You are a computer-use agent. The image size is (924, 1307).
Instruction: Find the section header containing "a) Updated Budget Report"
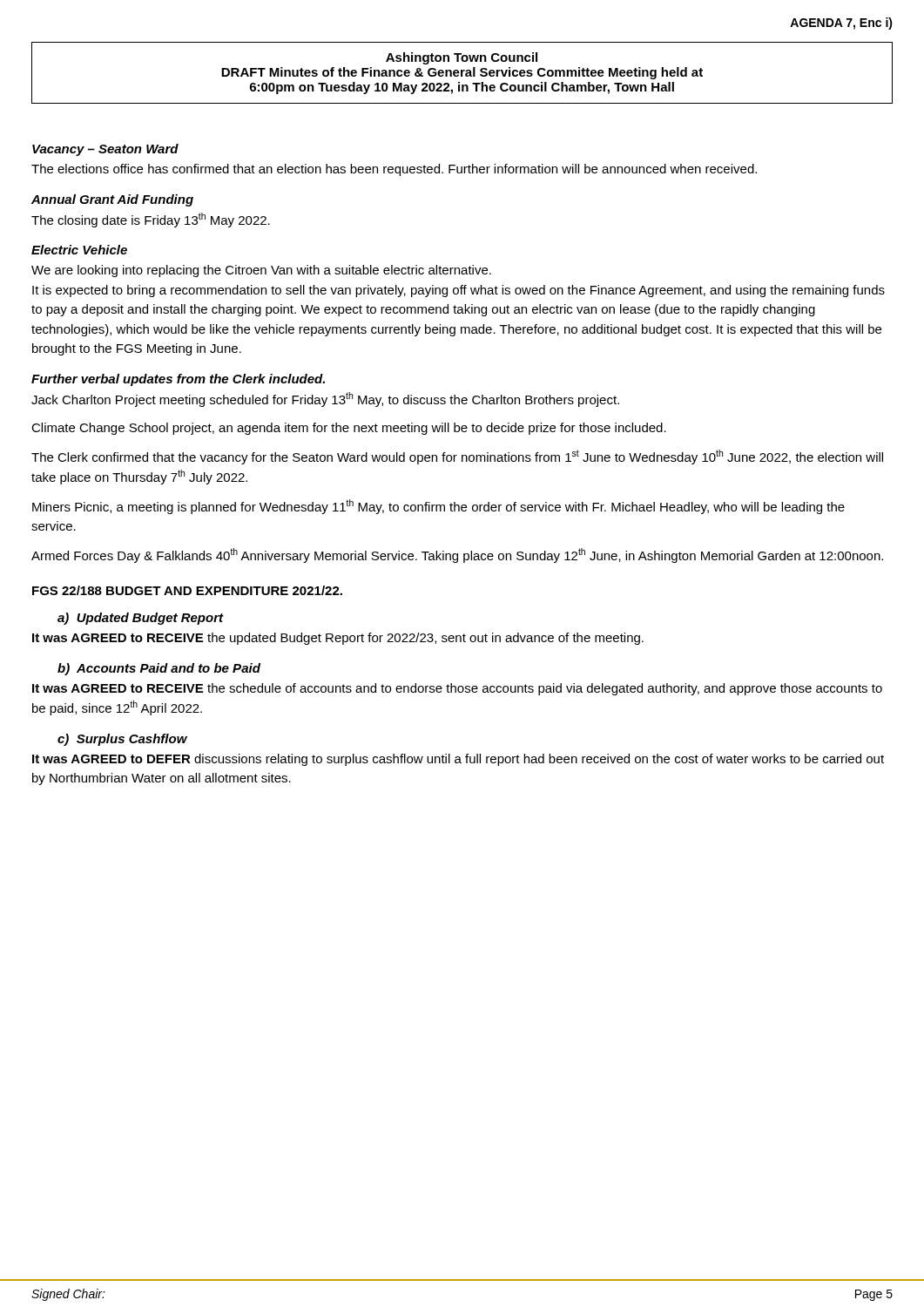[x=140, y=617]
